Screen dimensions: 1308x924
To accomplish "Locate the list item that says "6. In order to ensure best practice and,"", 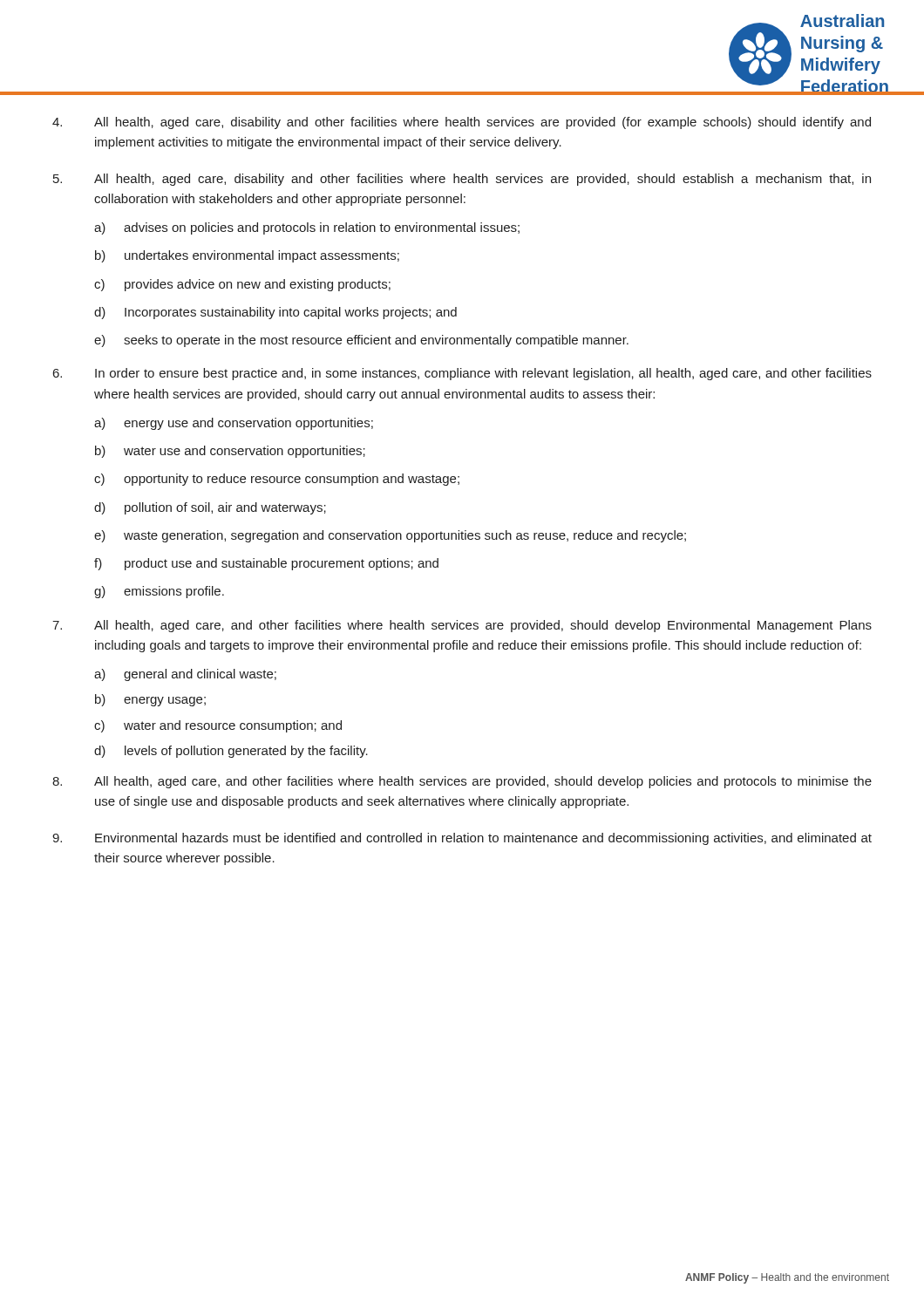I will [462, 486].
